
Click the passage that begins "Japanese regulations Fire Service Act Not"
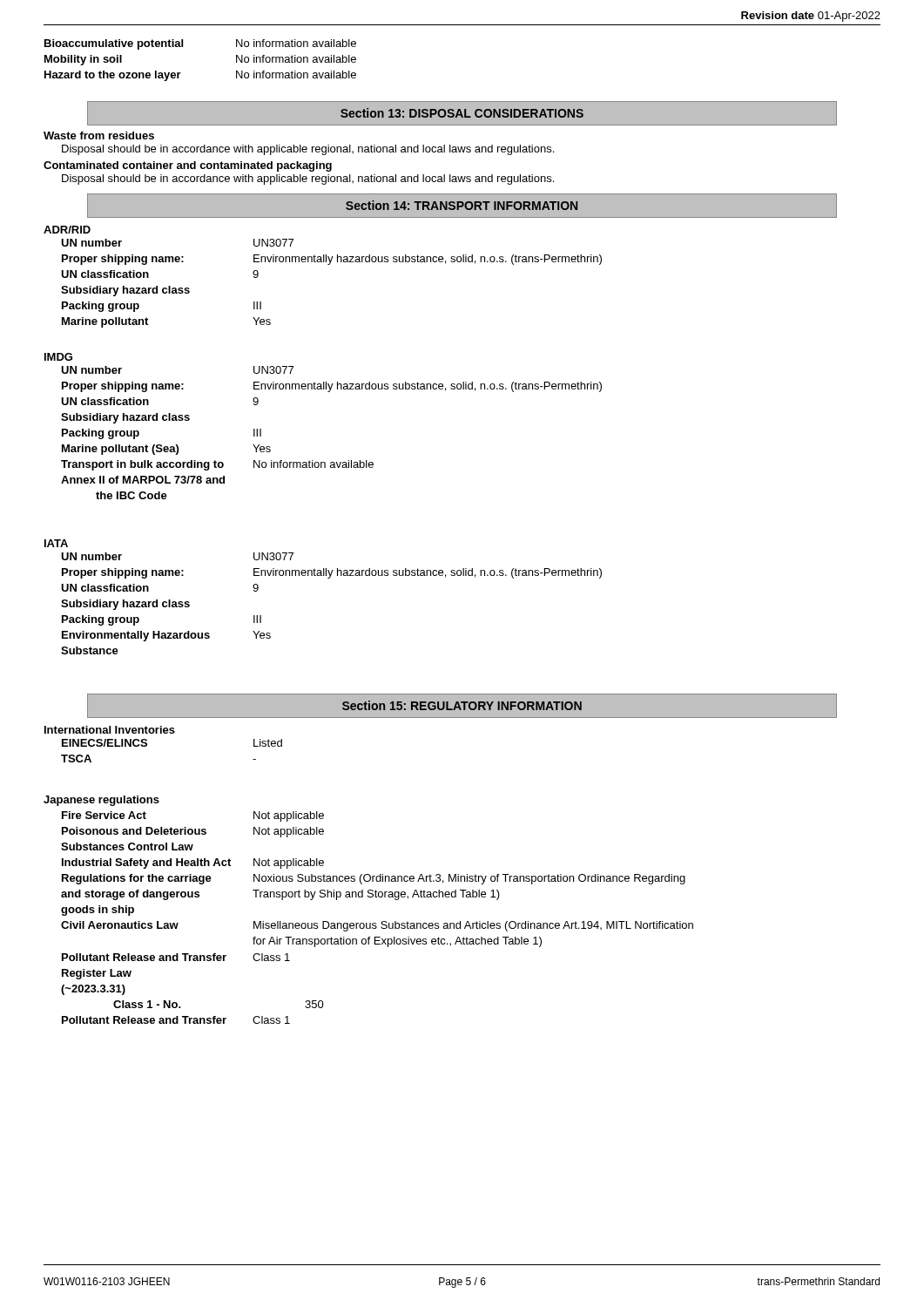tap(462, 910)
